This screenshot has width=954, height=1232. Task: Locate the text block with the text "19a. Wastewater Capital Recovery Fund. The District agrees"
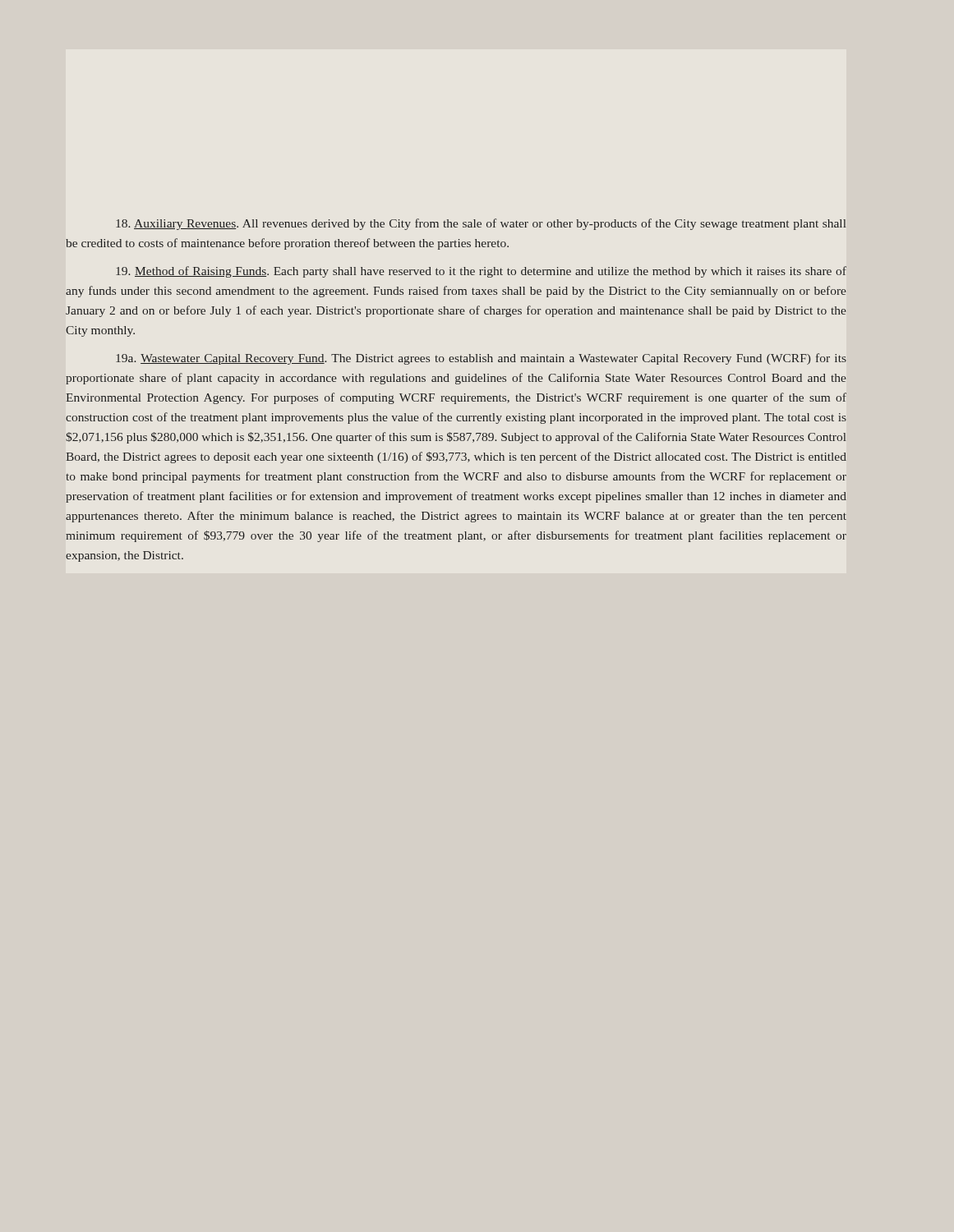coord(456,456)
